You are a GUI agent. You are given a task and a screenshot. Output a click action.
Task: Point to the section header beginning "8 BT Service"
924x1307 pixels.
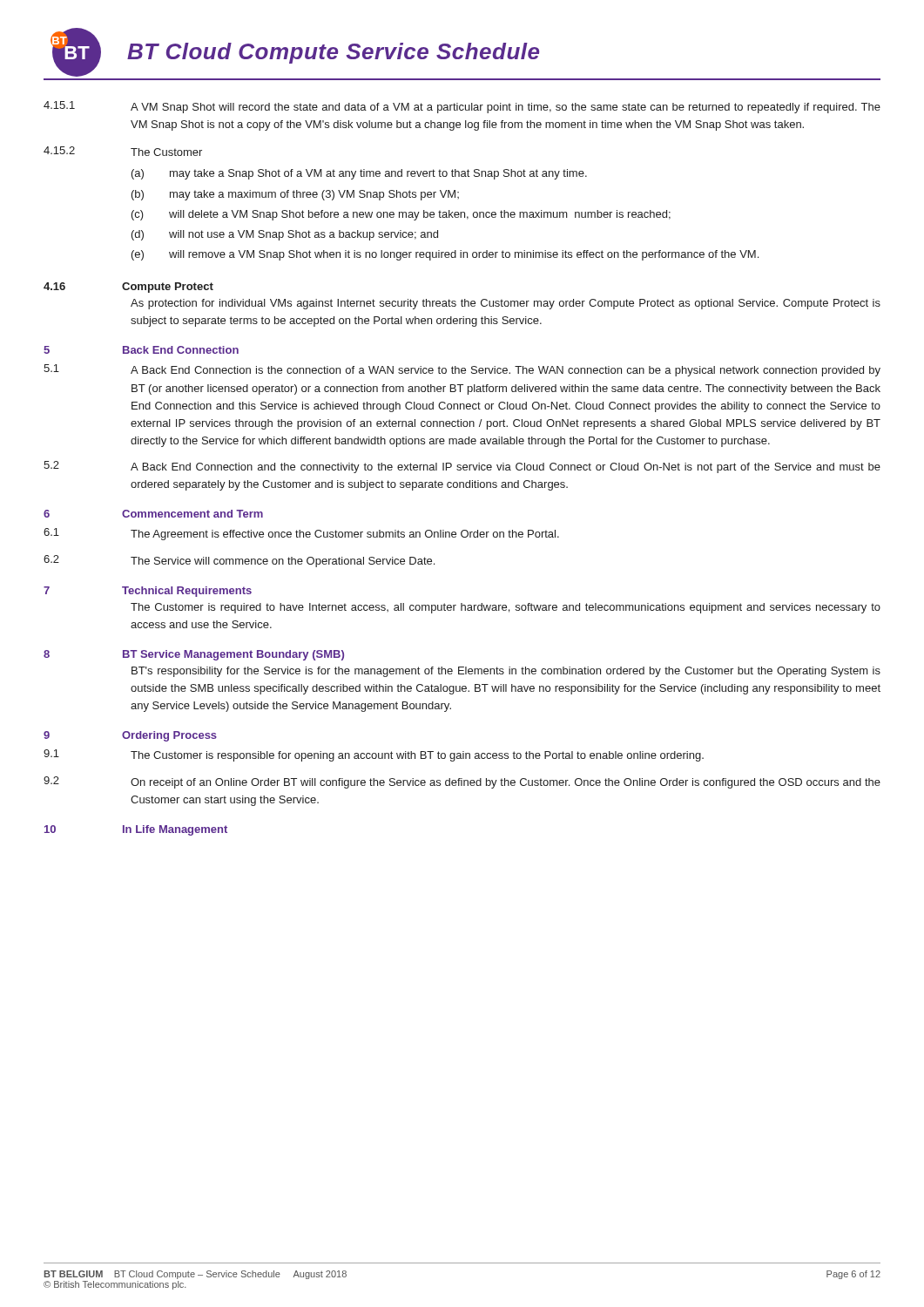[x=194, y=654]
